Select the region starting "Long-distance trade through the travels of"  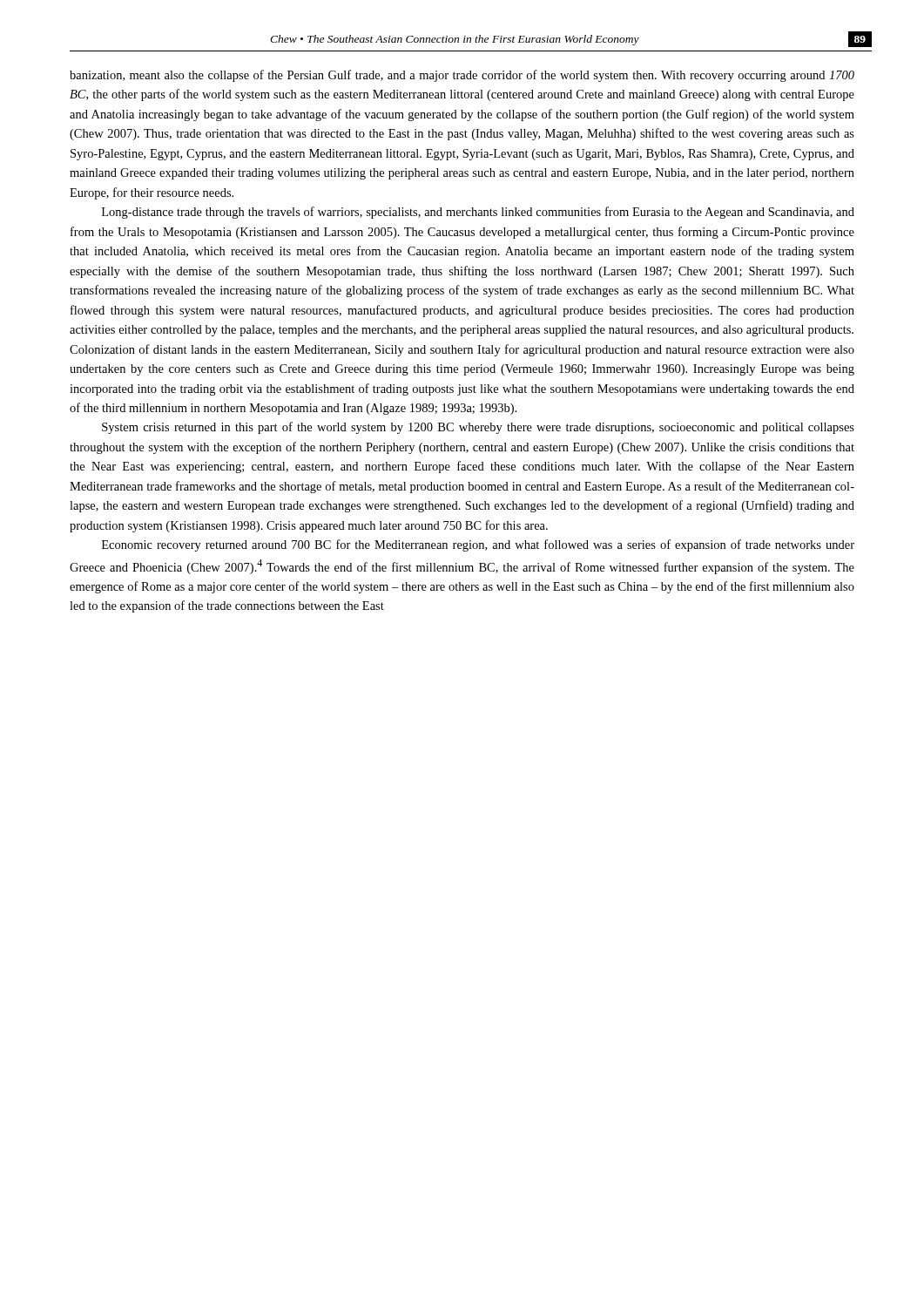pos(462,310)
